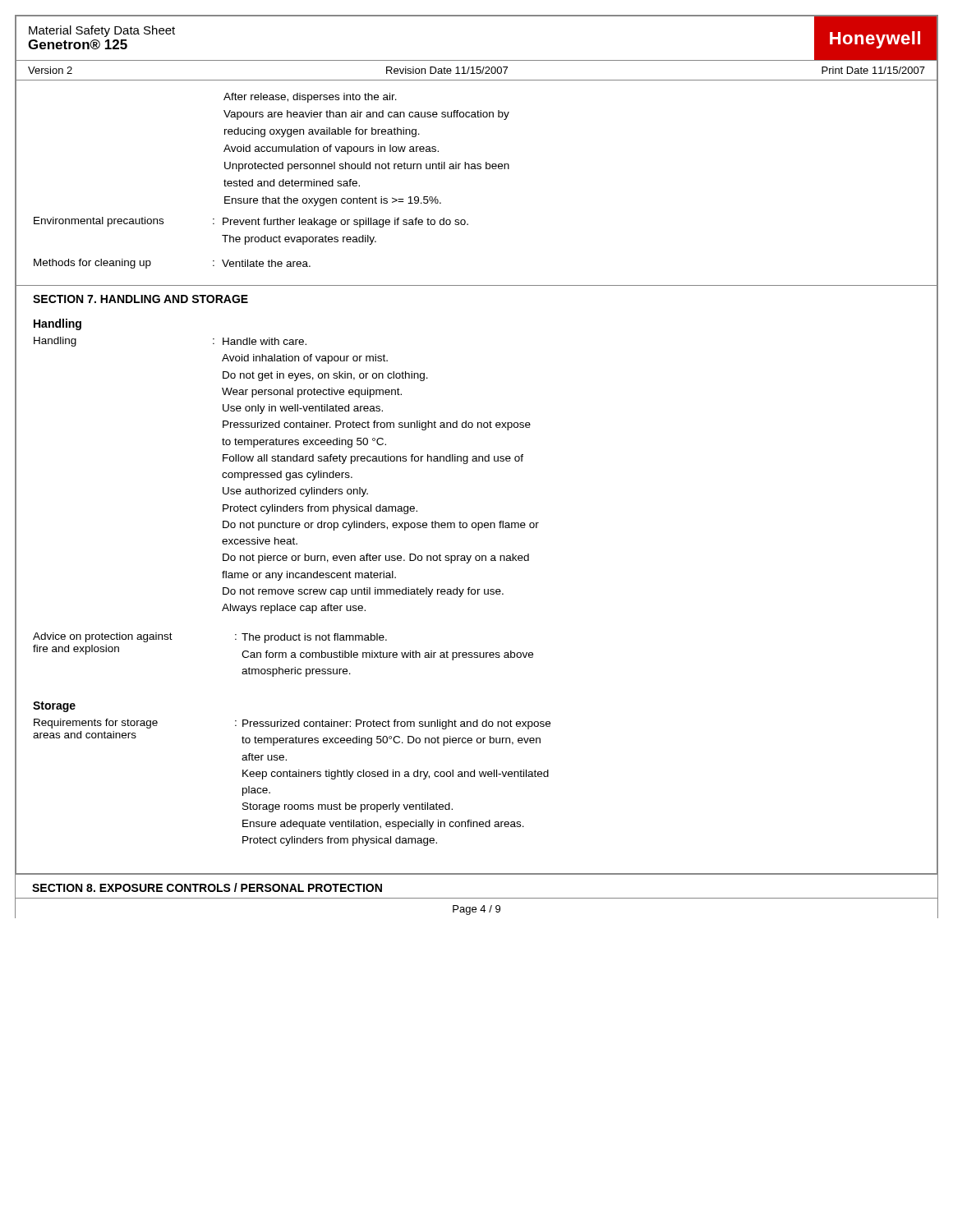Navigate to the text block starting "Handling : Handle with care. Avoid"

(x=286, y=475)
